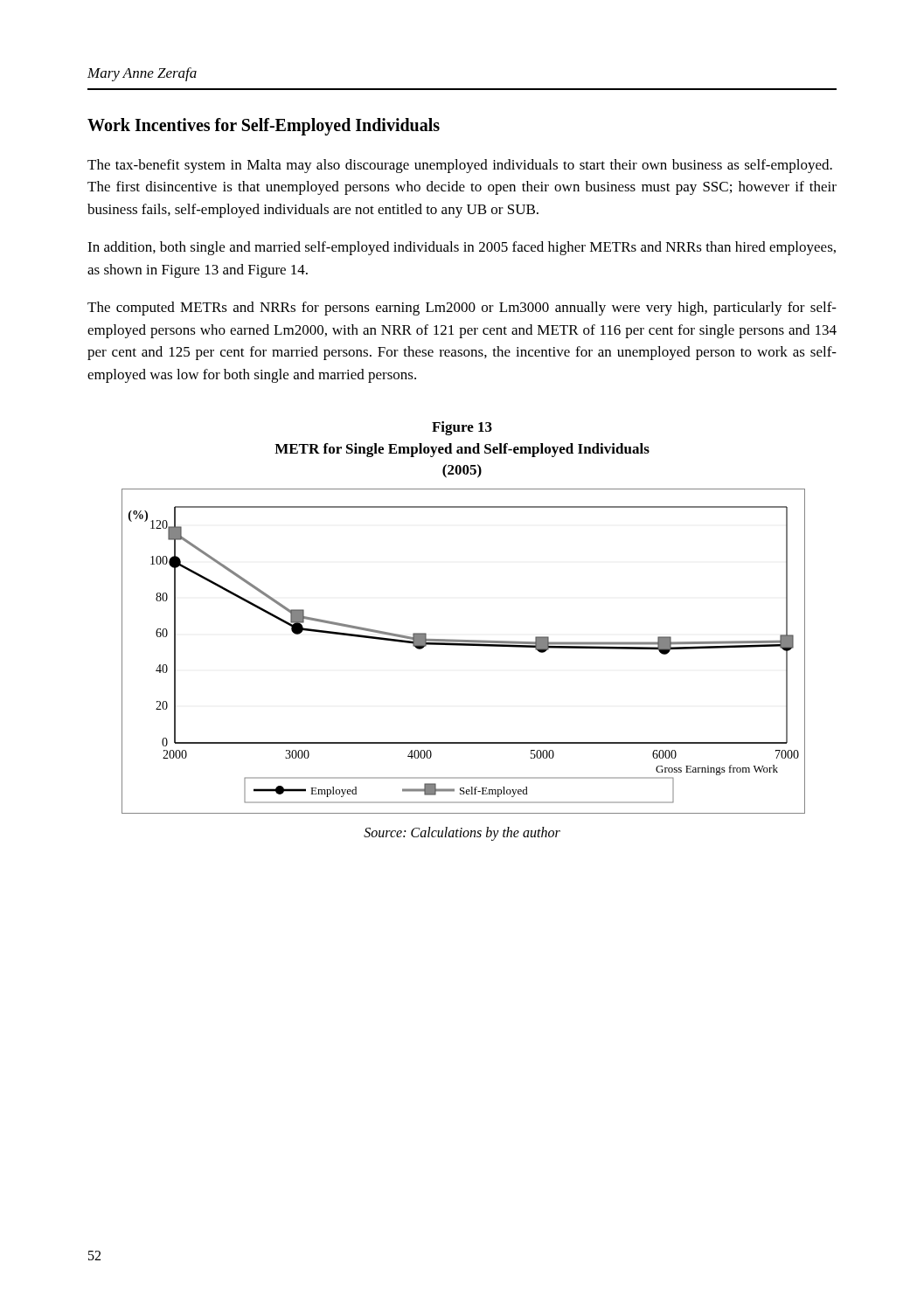Find the region starting "Work Incentives for Self-Employed Individuals"
Viewport: 924px width, 1311px height.
tap(264, 125)
